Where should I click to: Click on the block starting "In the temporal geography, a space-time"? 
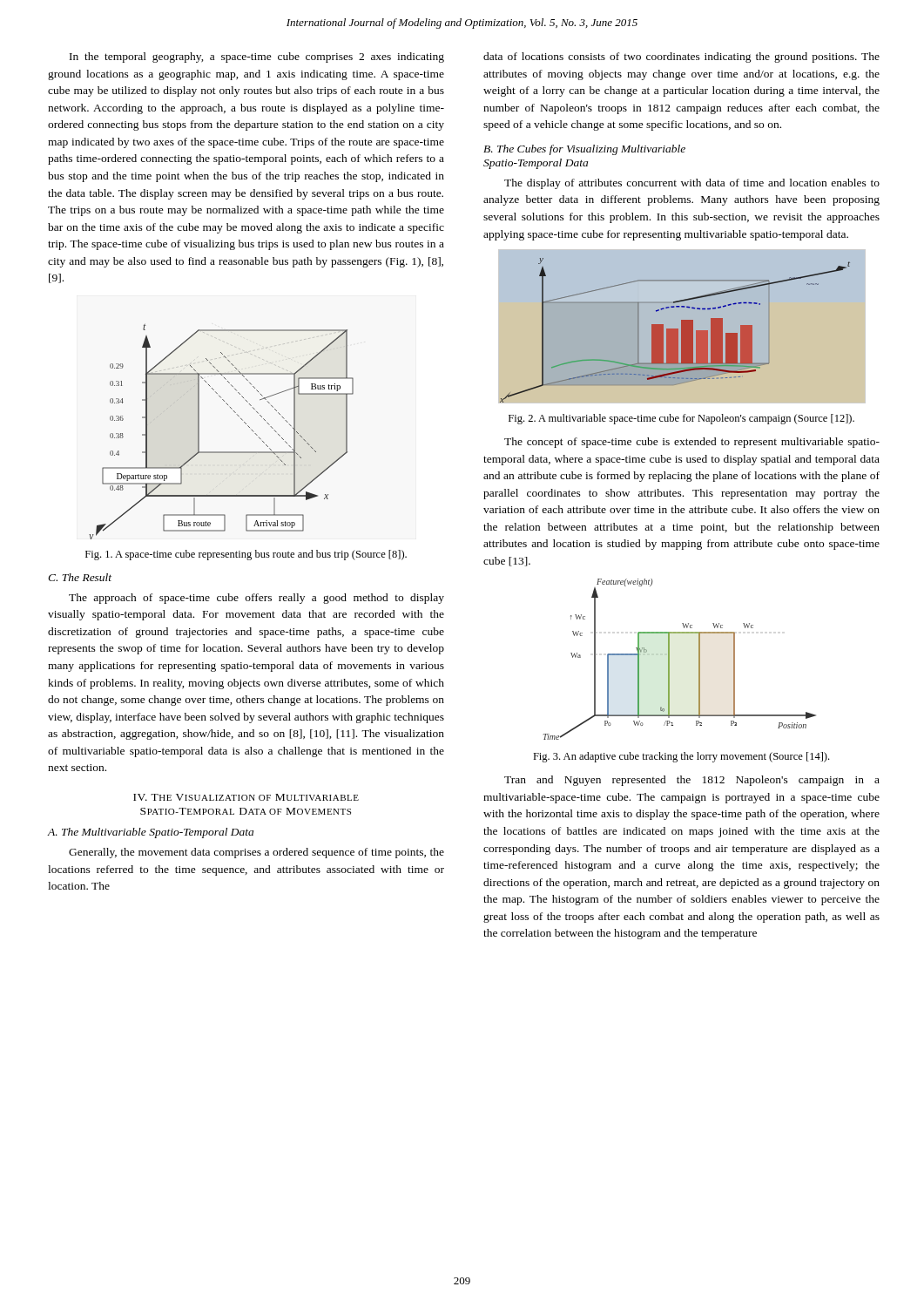tap(246, 167)
